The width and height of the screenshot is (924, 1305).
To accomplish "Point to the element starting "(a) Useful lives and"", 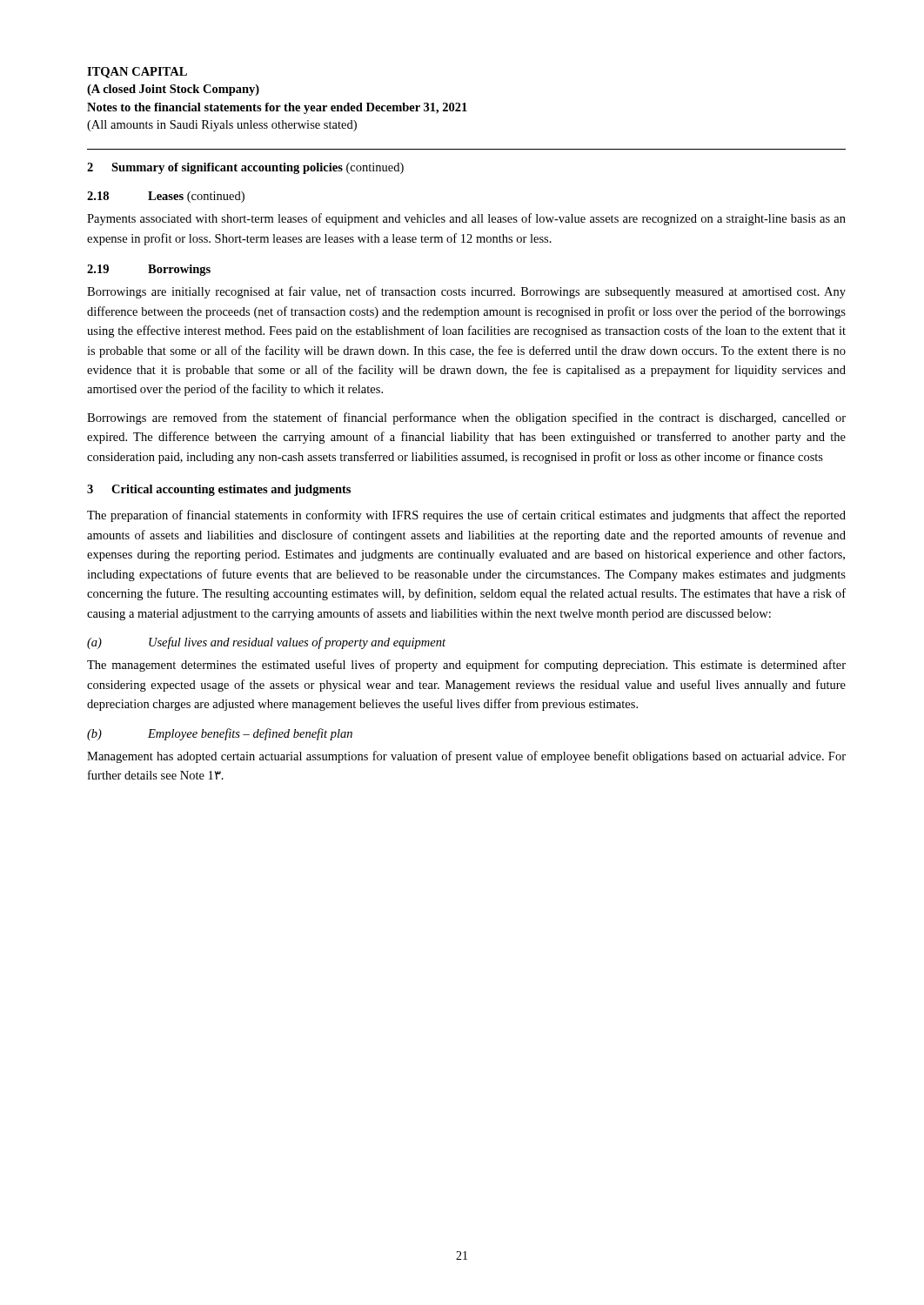I will pos(266,643).
